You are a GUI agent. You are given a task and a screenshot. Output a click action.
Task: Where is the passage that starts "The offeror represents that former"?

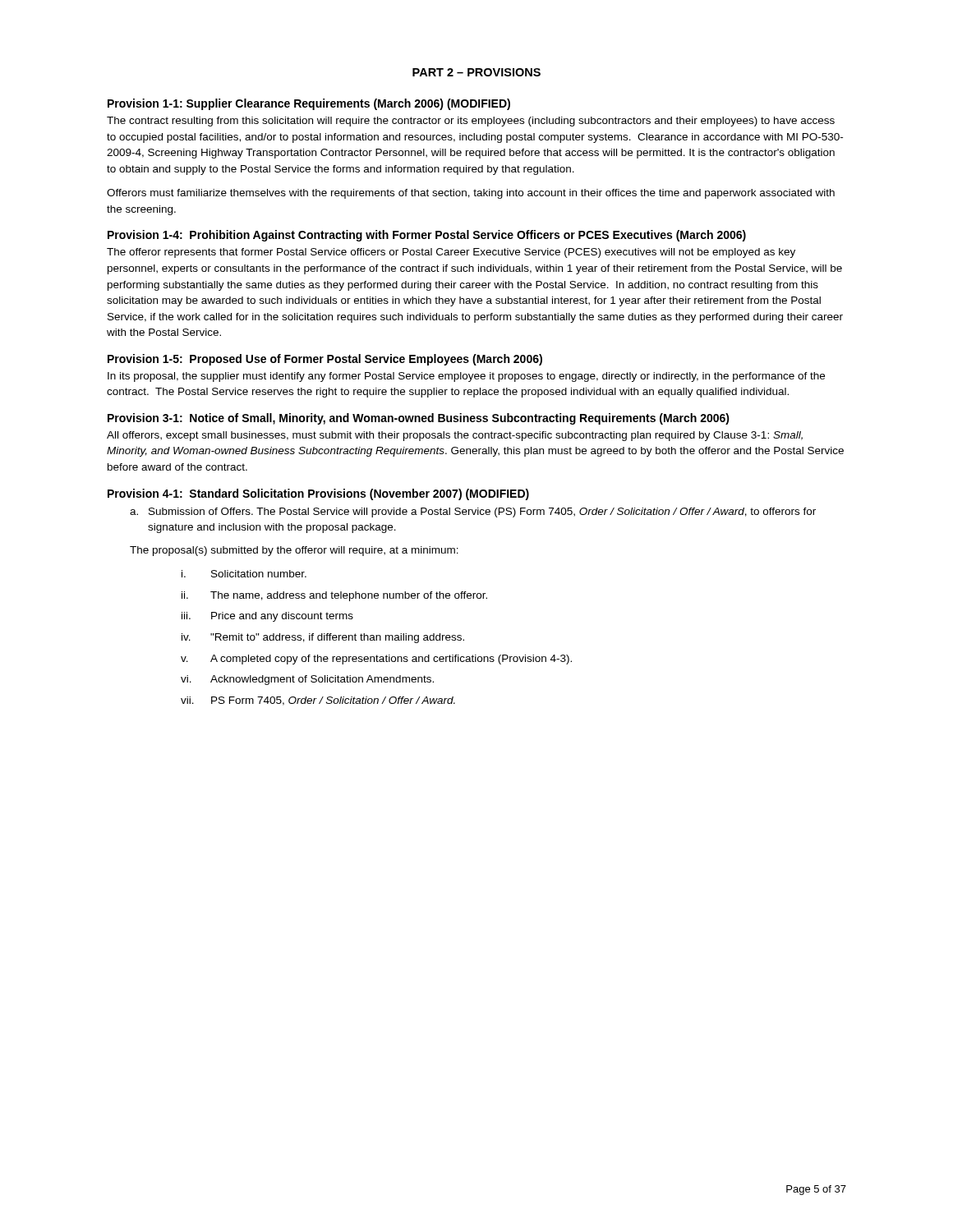[x=475, y=292]
